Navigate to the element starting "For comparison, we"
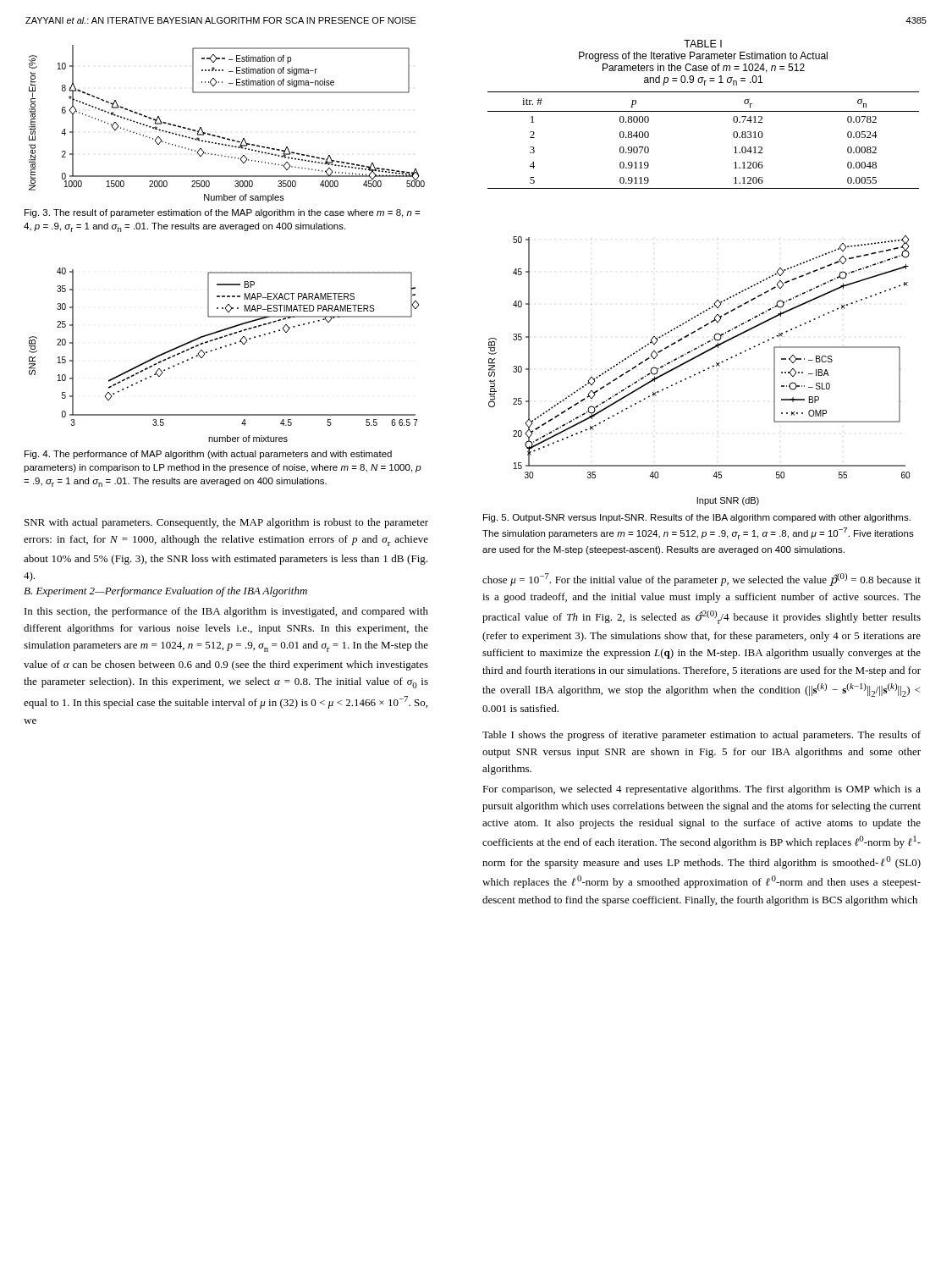Viewport: 952px width, 1270px height. (x=702, y=844)
